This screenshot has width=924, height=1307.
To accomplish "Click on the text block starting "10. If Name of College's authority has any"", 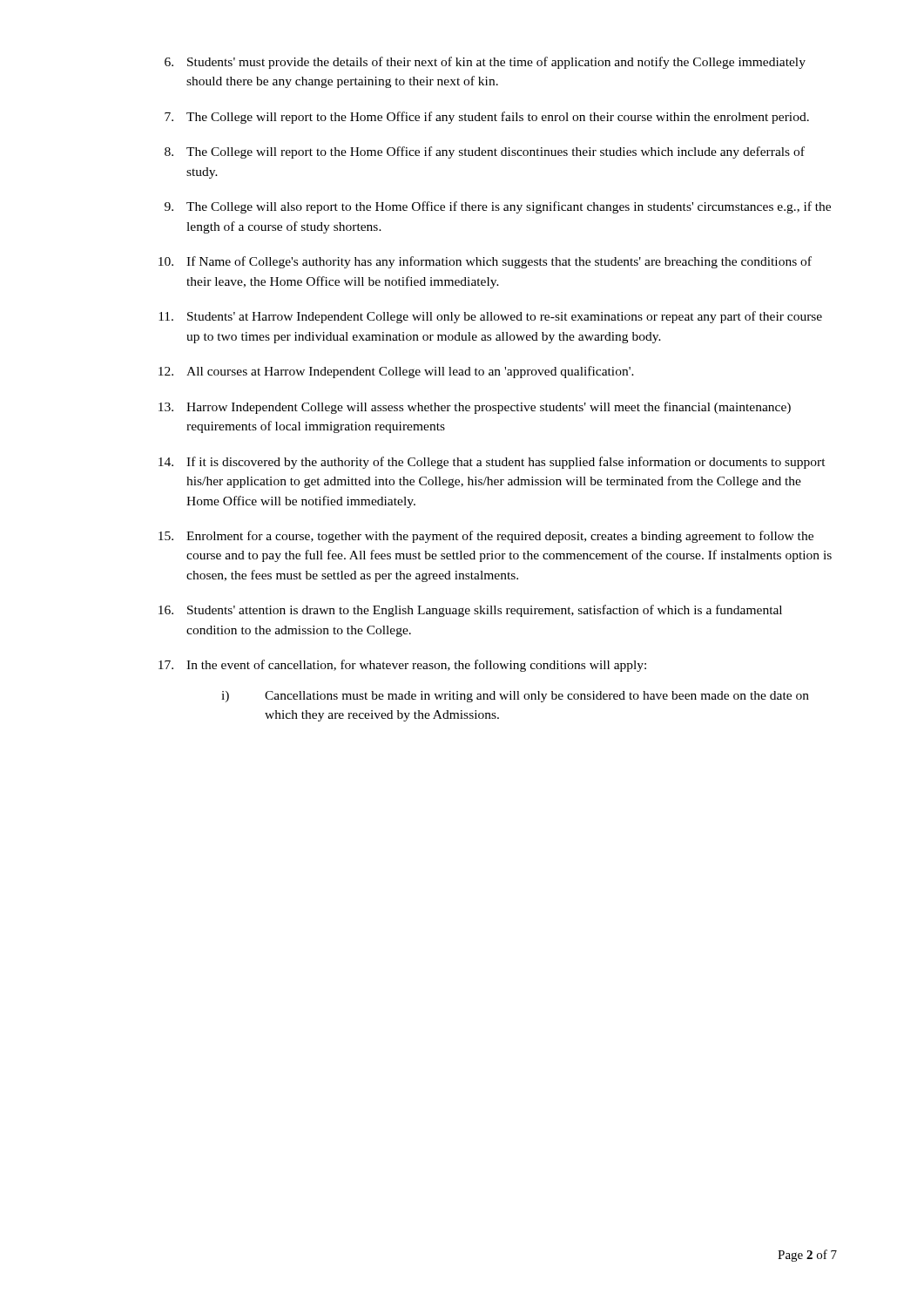I will (x=506, y=272).
